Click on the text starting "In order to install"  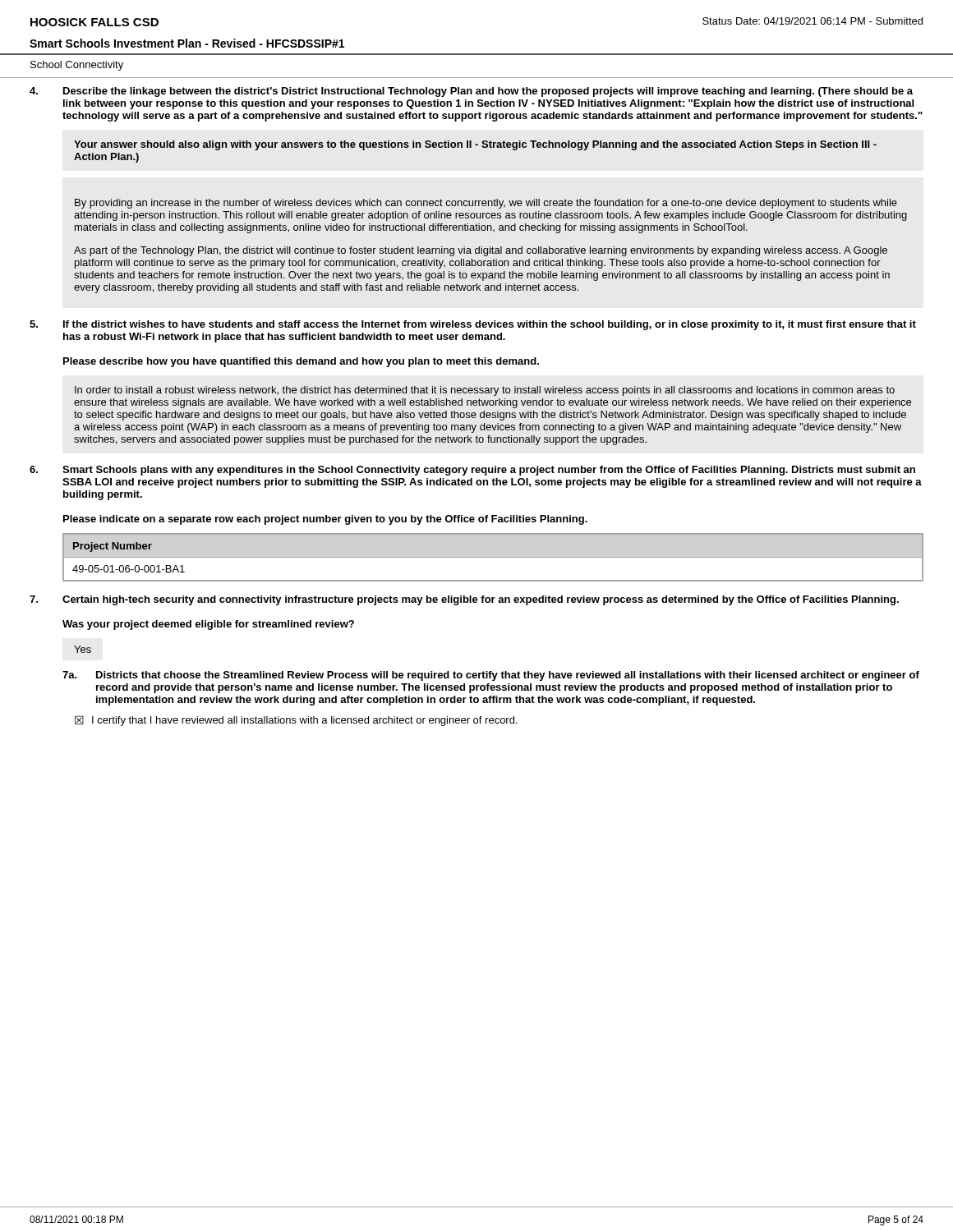[x=493, y=414]
